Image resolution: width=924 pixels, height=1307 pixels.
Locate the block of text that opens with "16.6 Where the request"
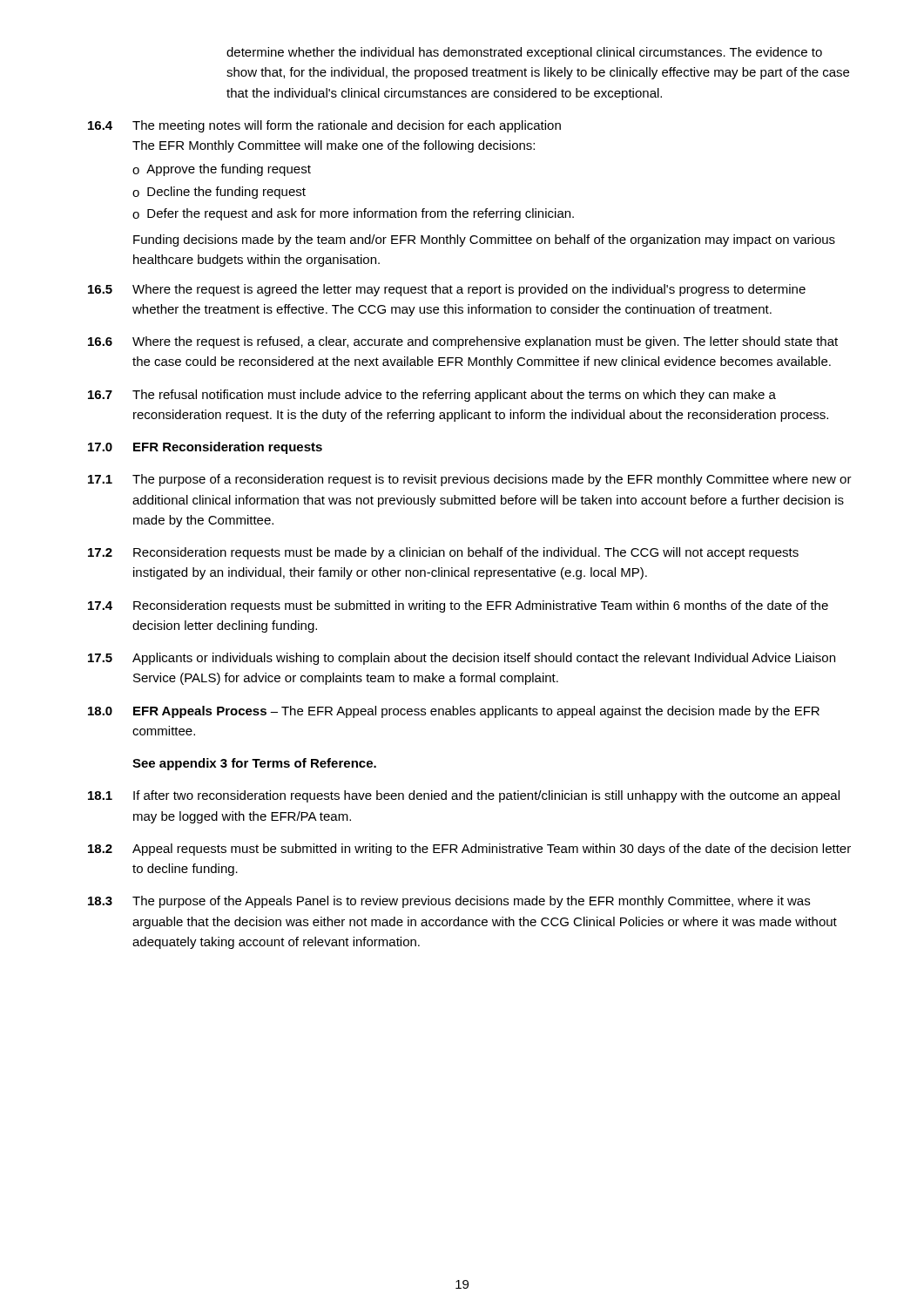tap(471, 351)
